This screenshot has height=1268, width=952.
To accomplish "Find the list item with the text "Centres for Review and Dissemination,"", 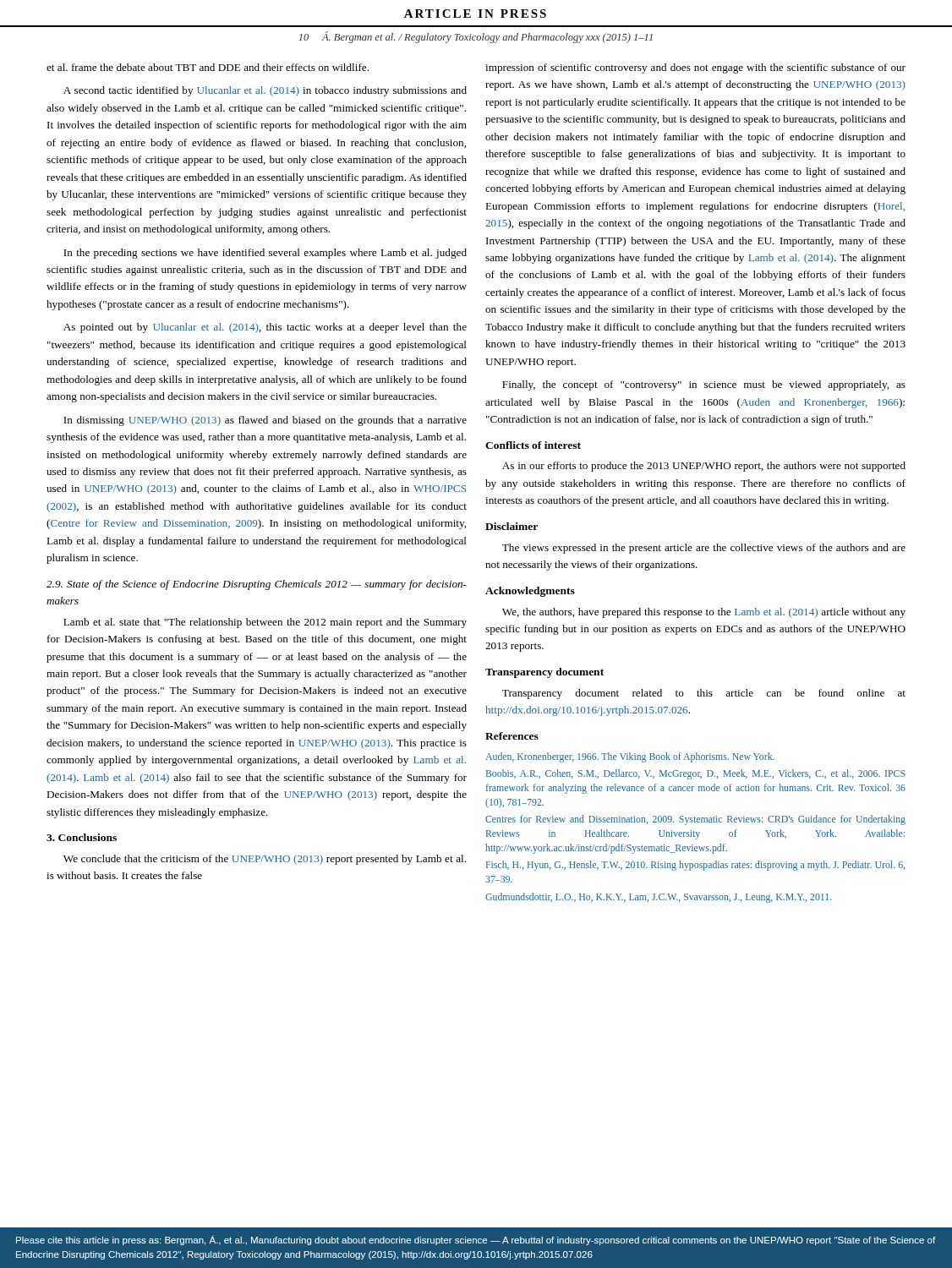I will pos(695,834).
